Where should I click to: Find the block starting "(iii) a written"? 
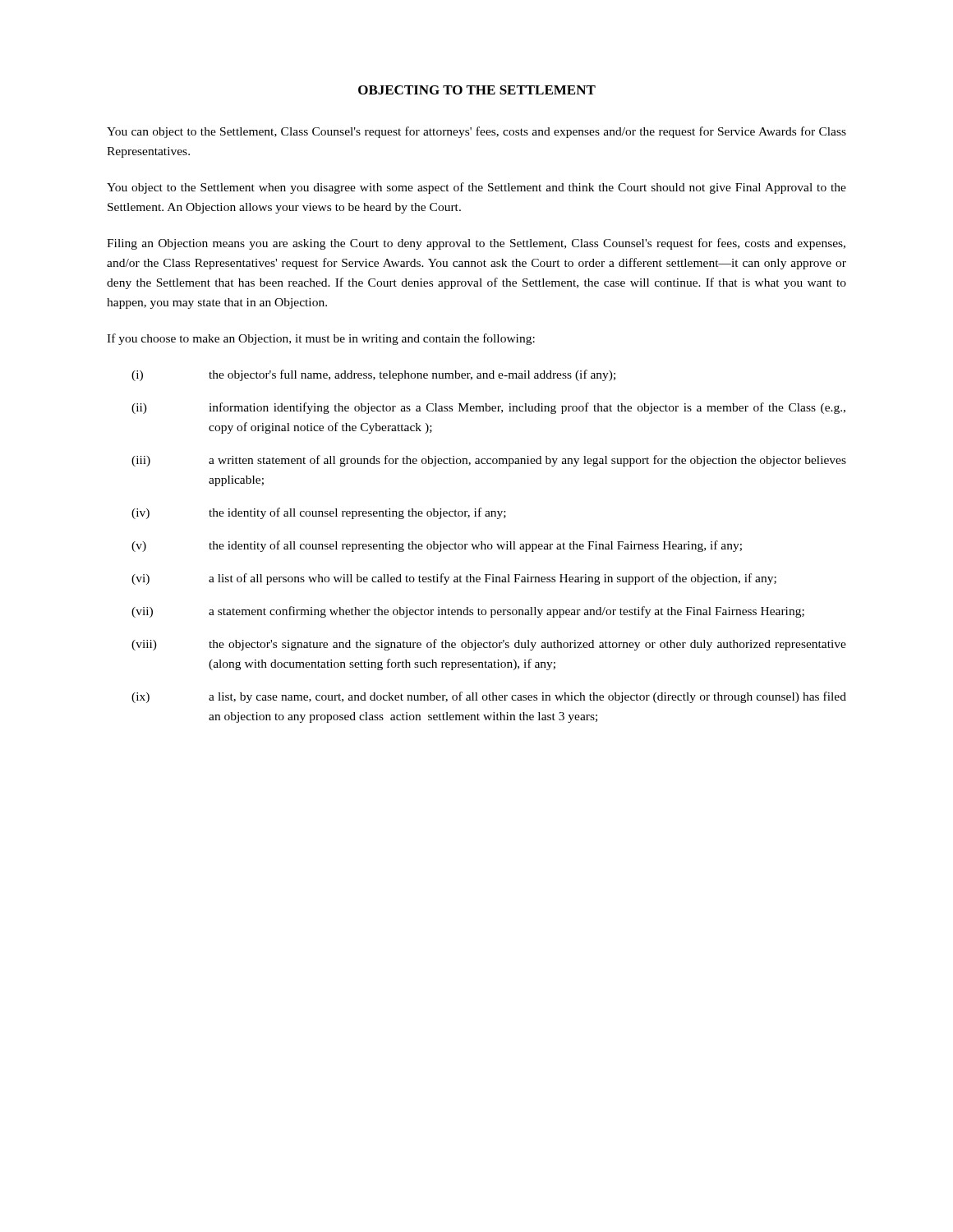pyautogui.click(x=476, y=470)
